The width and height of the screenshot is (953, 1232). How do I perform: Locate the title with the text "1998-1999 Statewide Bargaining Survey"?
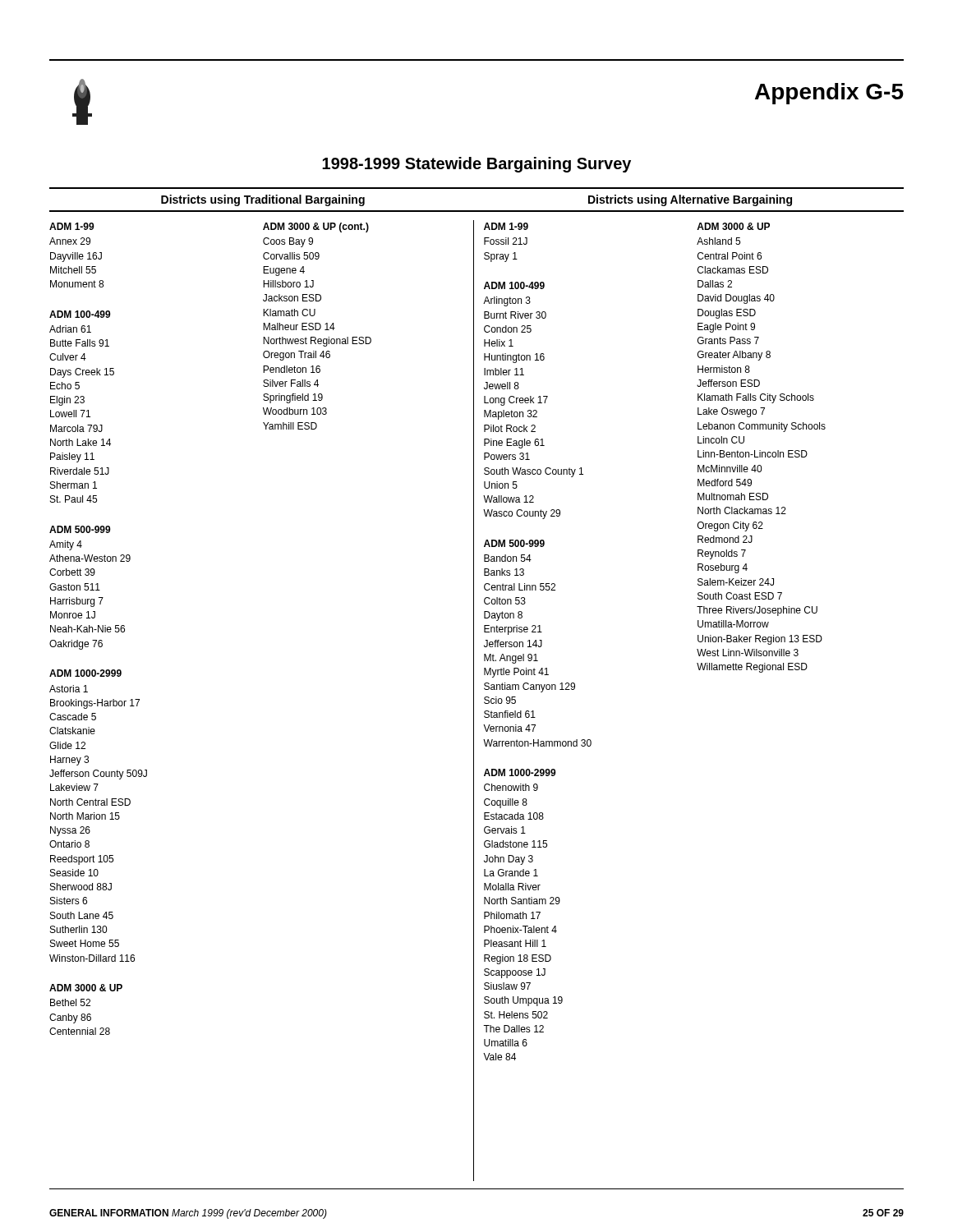[476, 163]
